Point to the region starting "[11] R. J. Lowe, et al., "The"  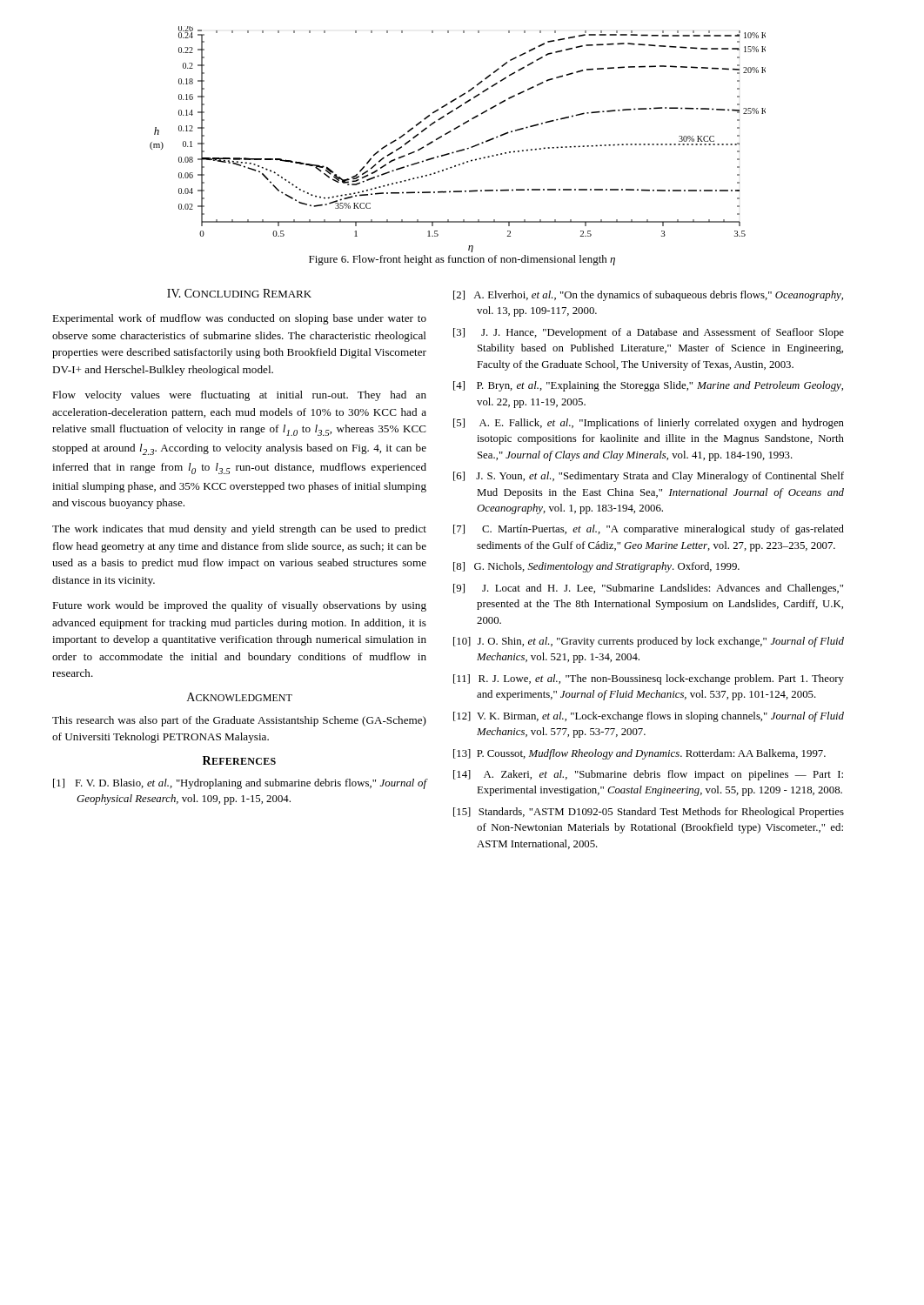point(648,686)
